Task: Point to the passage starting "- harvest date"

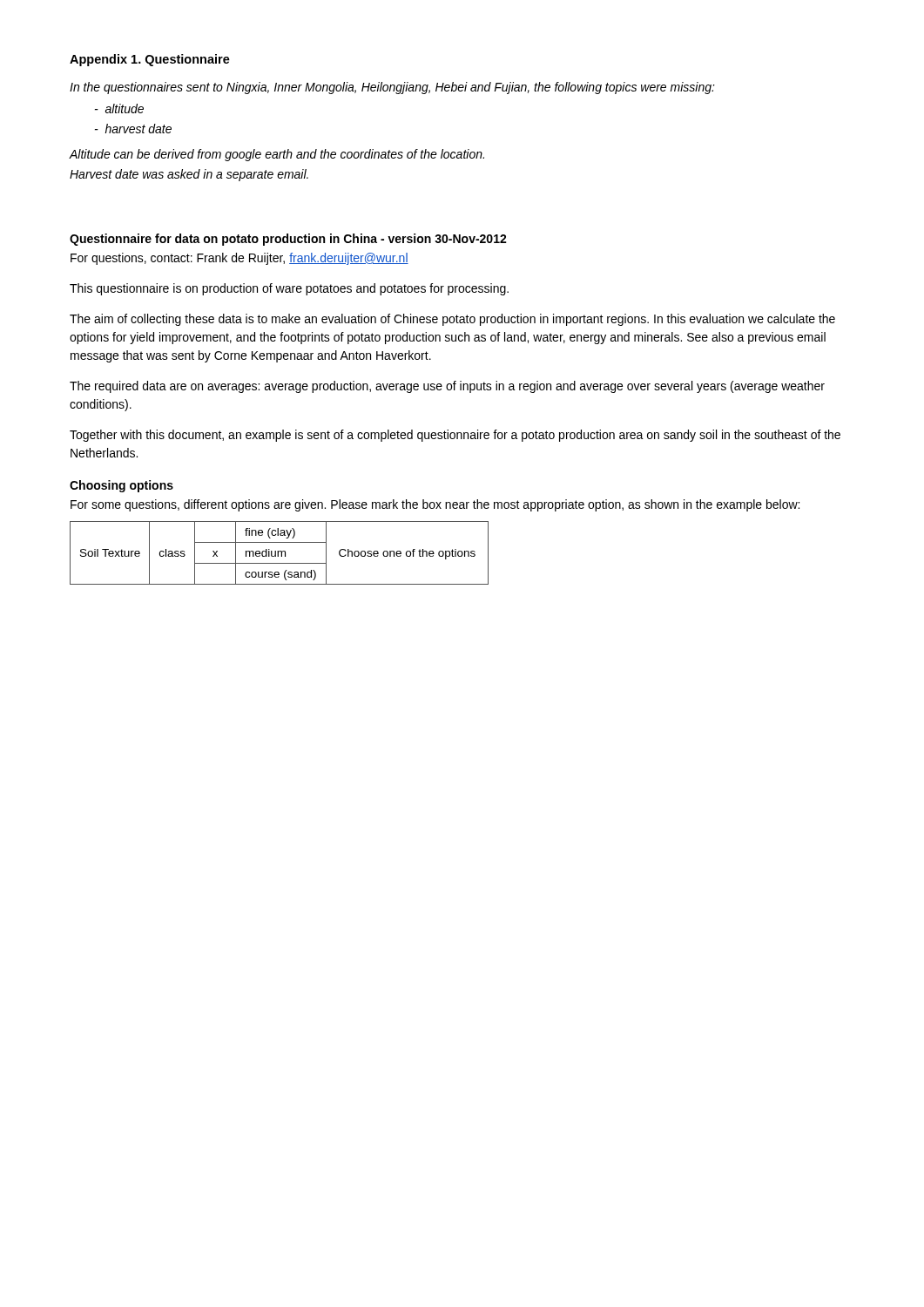Action: click(x=133, y=129)
